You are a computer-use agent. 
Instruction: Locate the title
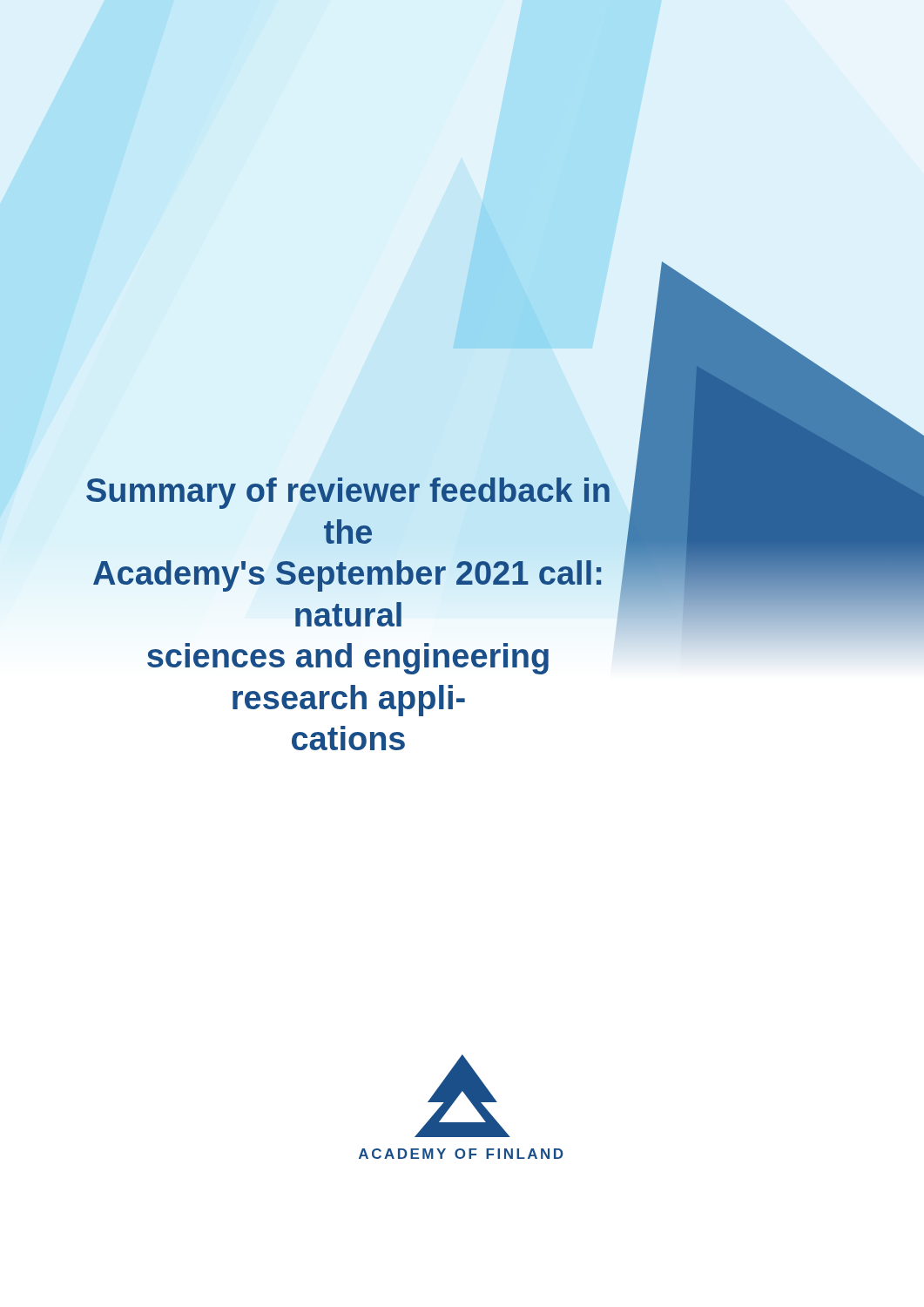[348, 615]
